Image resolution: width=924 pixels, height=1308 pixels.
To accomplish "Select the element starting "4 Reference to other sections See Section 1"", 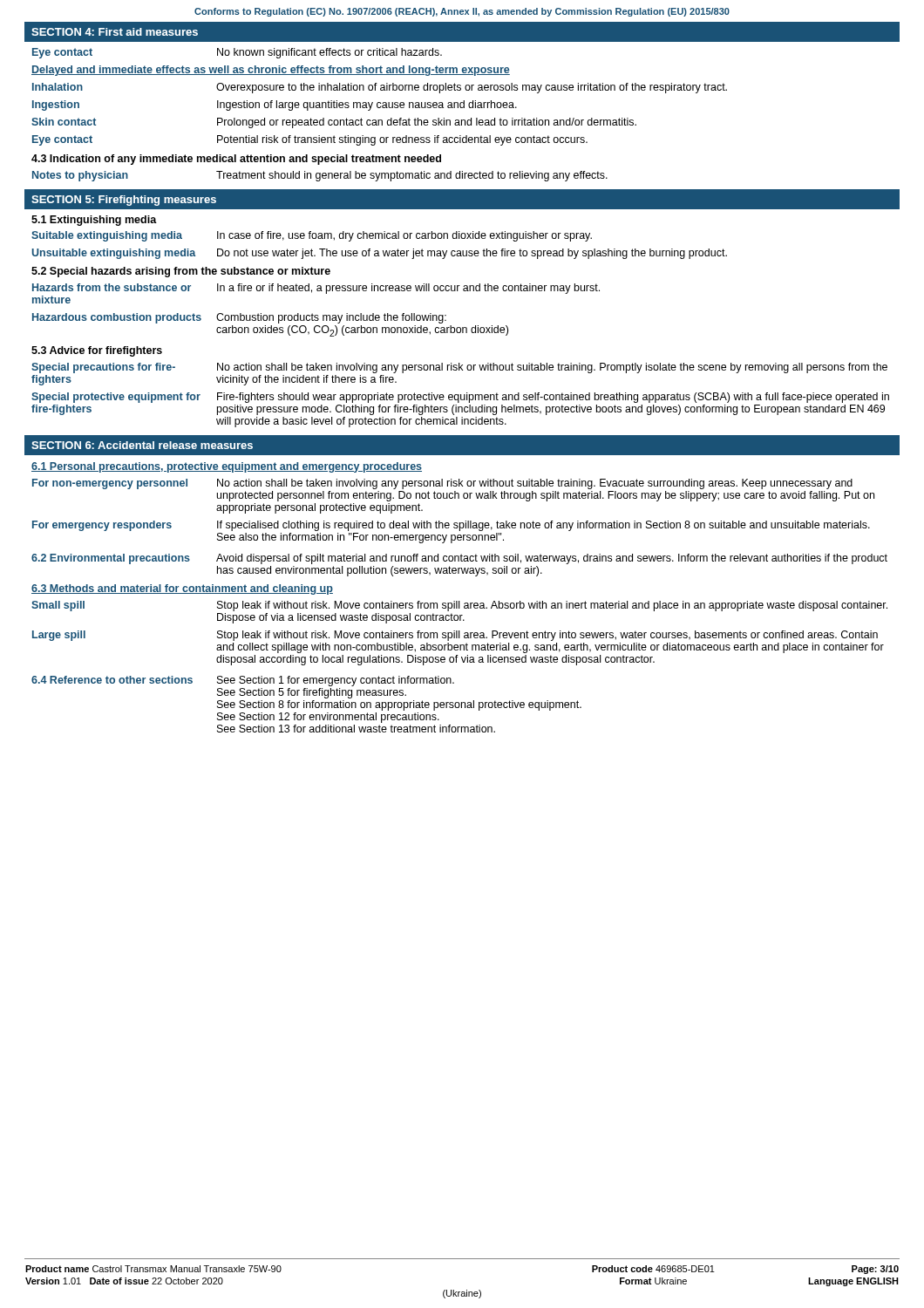I will coord(462,704).
